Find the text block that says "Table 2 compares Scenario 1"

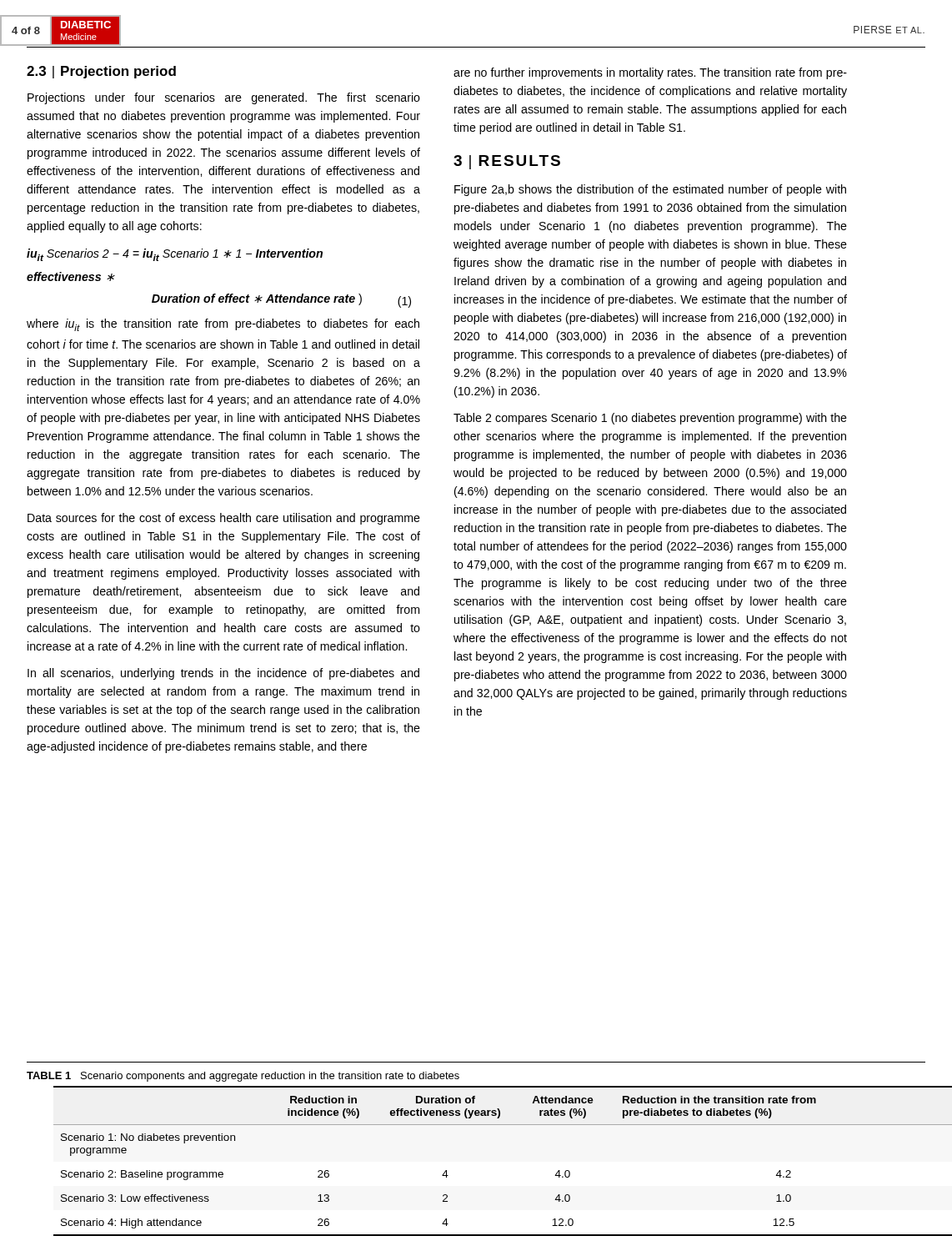[x=650, y=565]
